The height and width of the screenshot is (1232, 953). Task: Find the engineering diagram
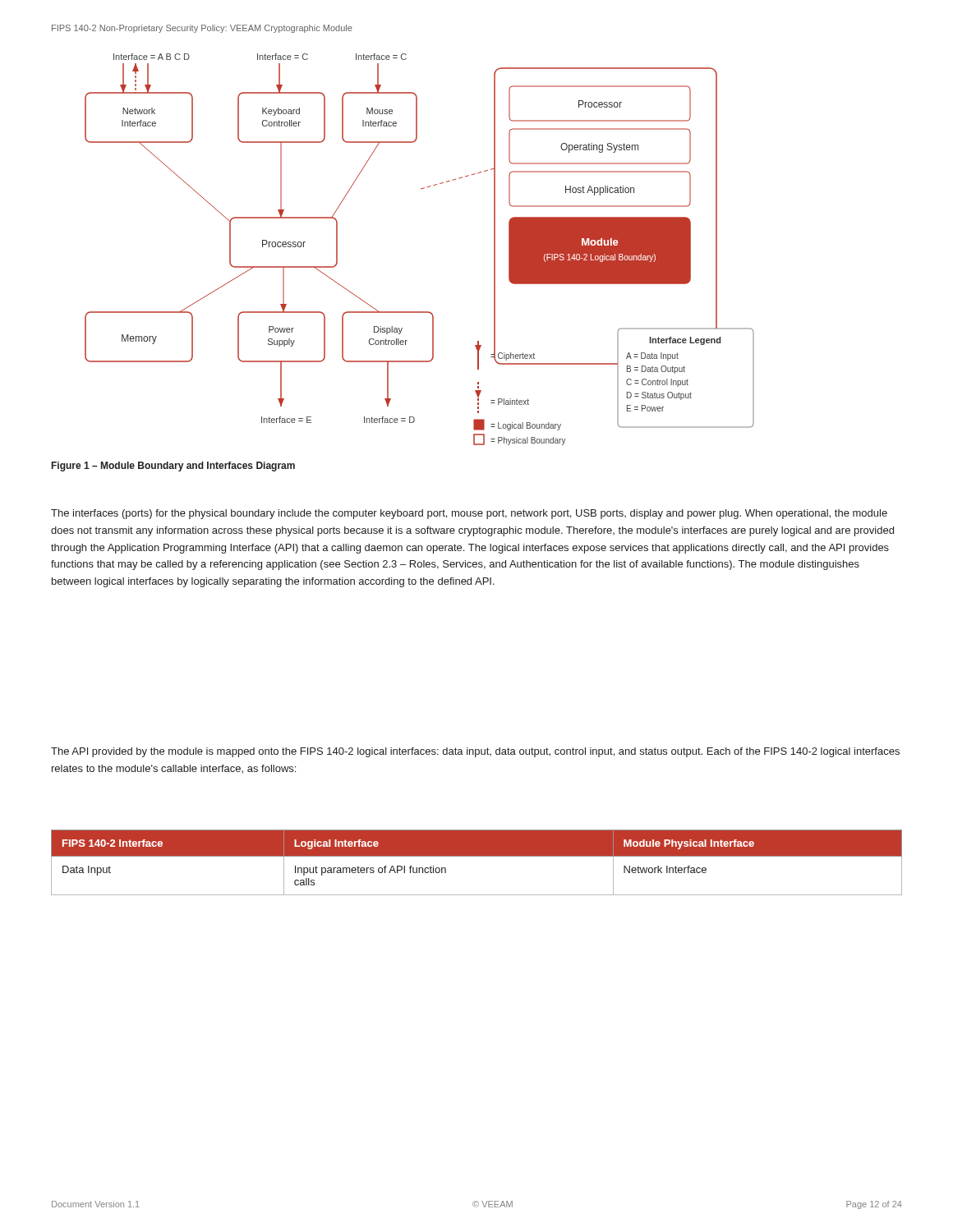tap(476, 246)
